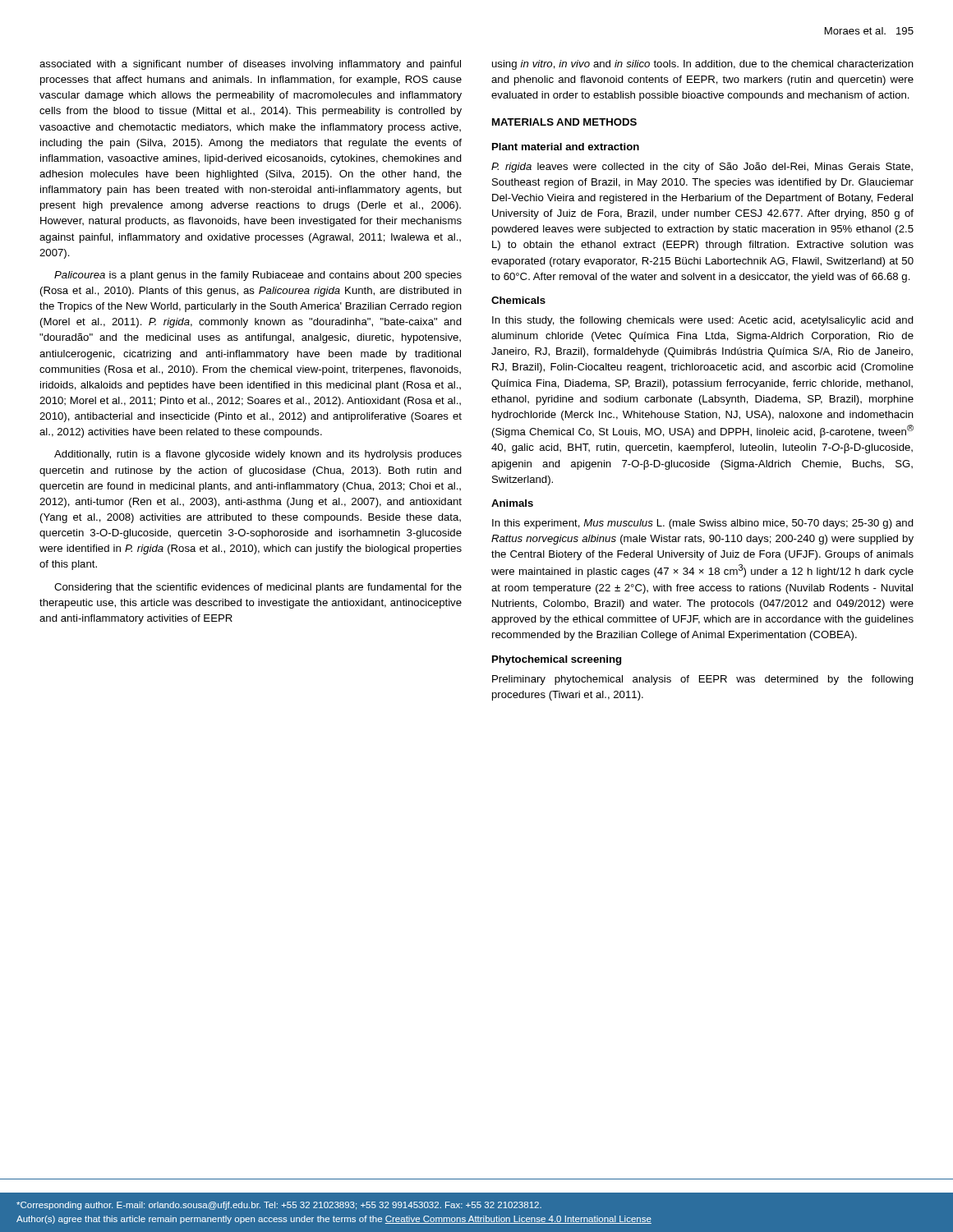The image size is (953, 1232).
Task: Find the passage starting "In this experiment, Mus musculus L. (male"
Action: point(702,579)
